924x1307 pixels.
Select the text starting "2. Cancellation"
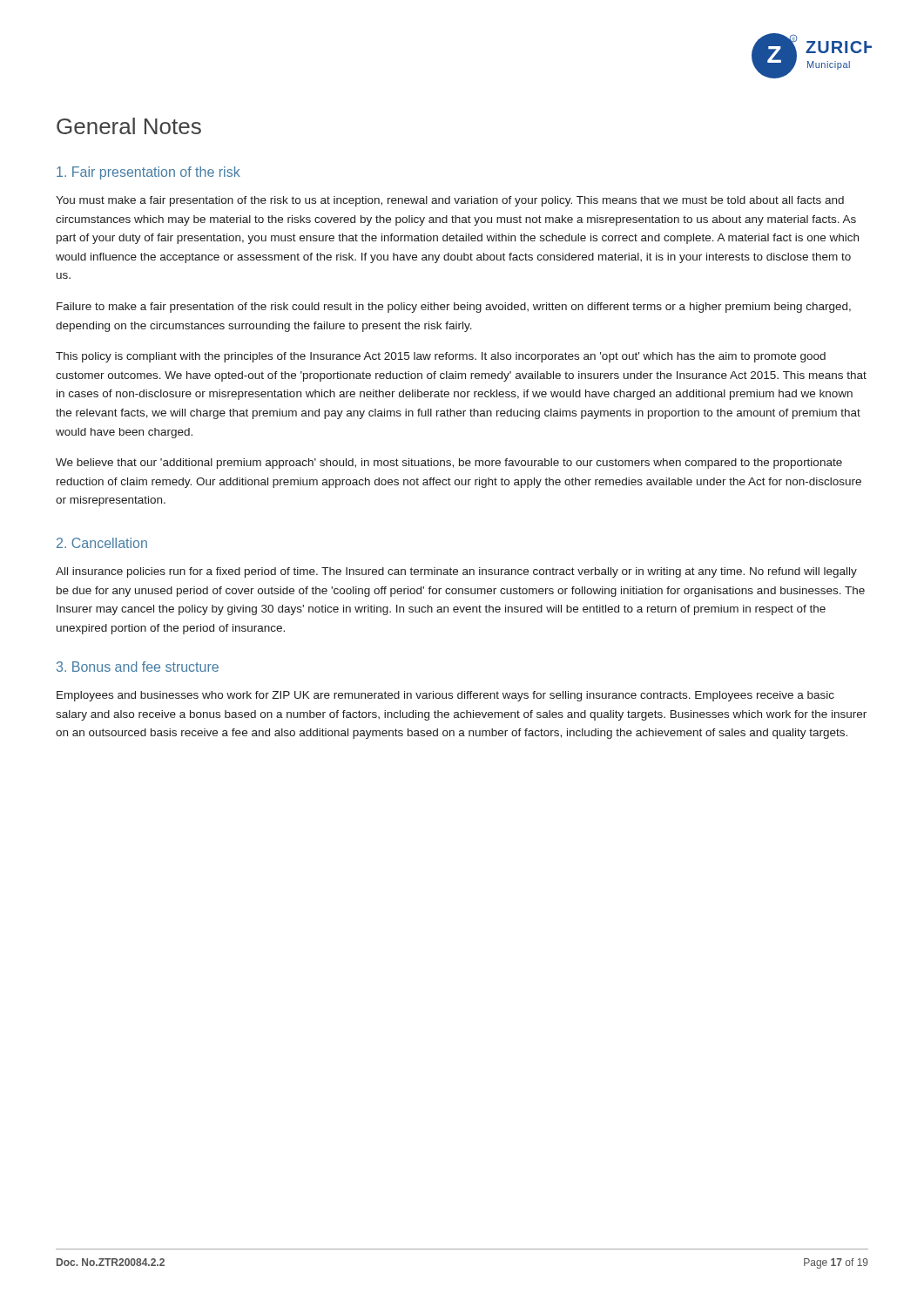pos(102,543)
